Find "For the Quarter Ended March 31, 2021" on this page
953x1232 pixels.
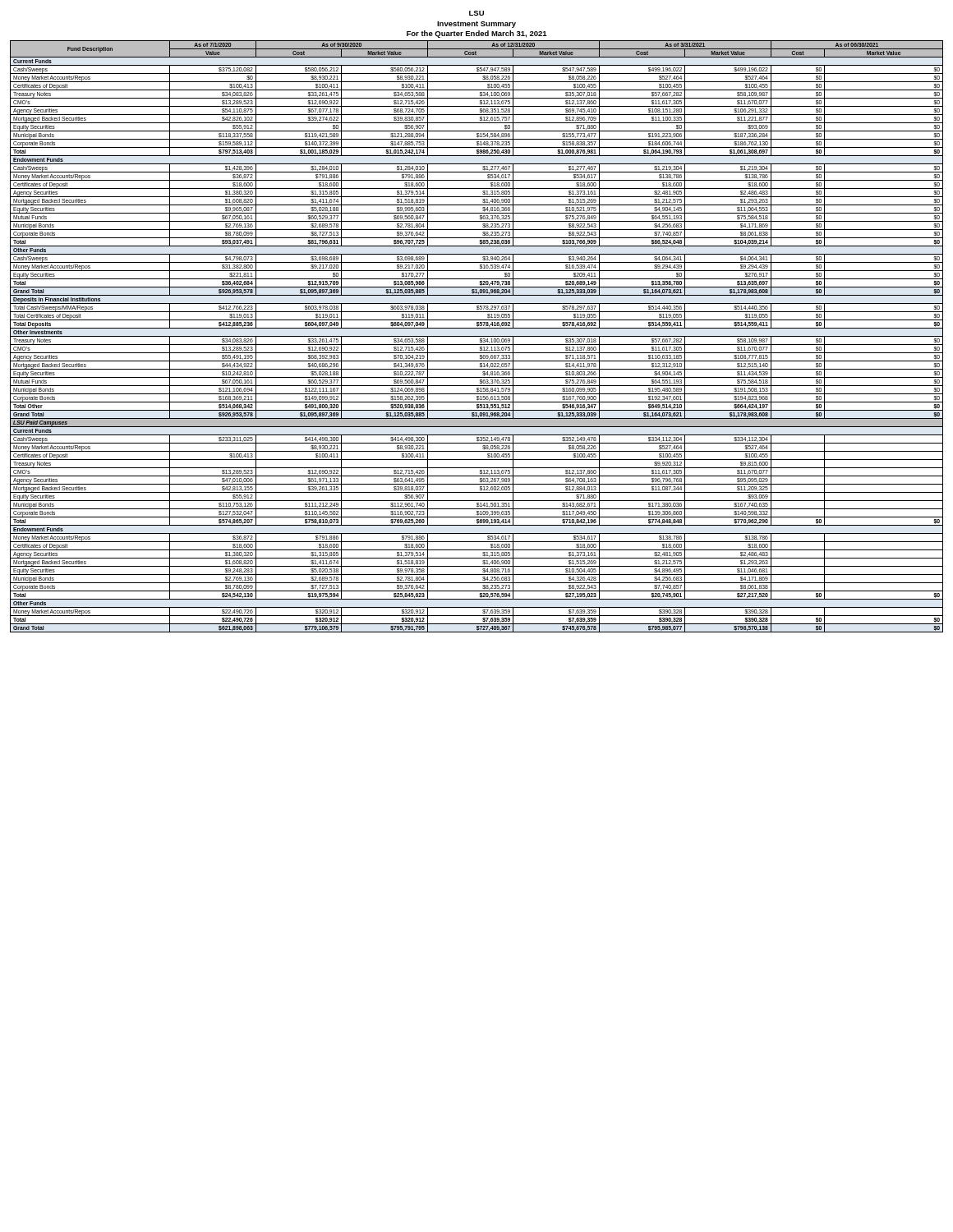coord(476,33)
